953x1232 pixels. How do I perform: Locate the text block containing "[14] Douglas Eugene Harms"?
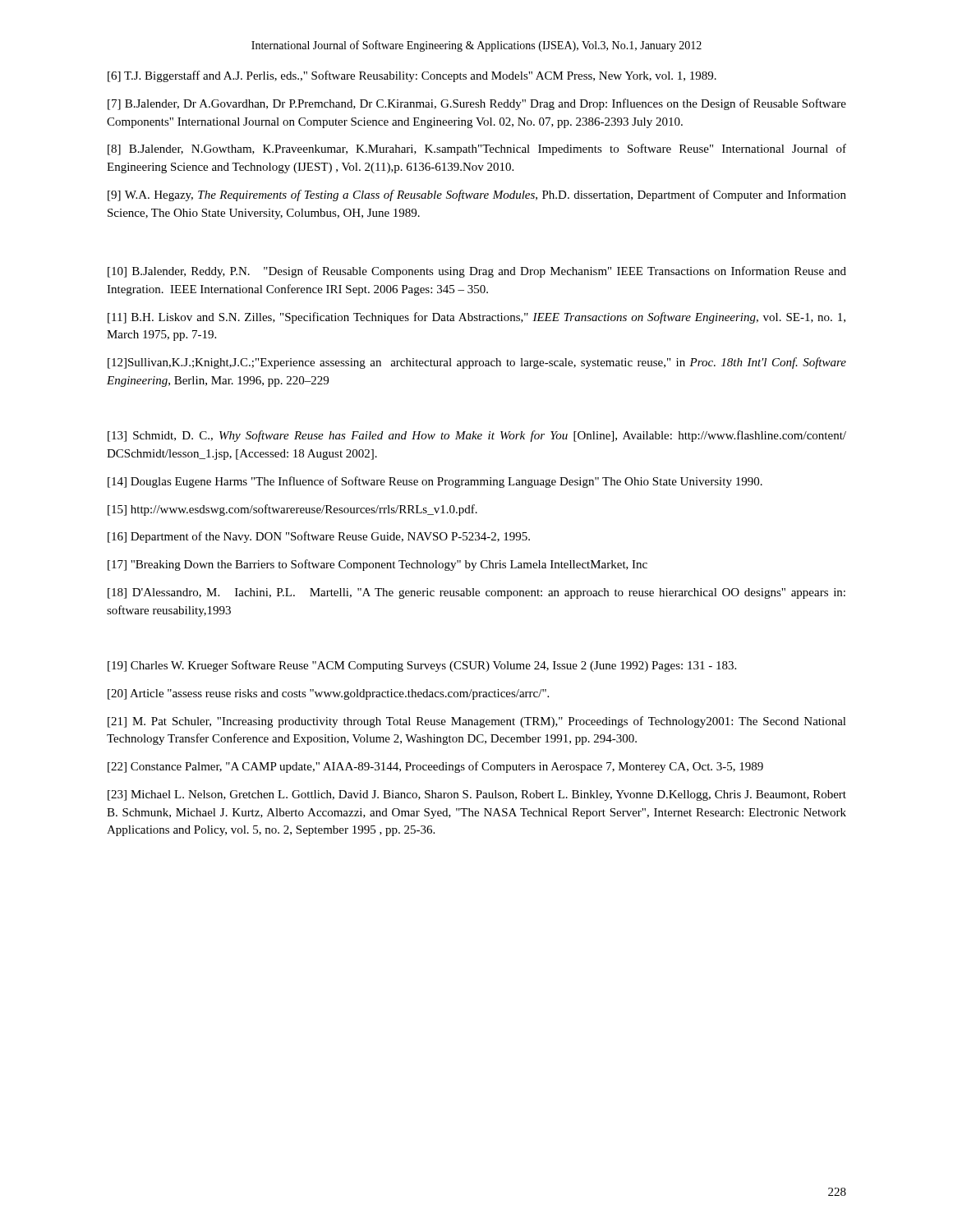coord(435,481)
